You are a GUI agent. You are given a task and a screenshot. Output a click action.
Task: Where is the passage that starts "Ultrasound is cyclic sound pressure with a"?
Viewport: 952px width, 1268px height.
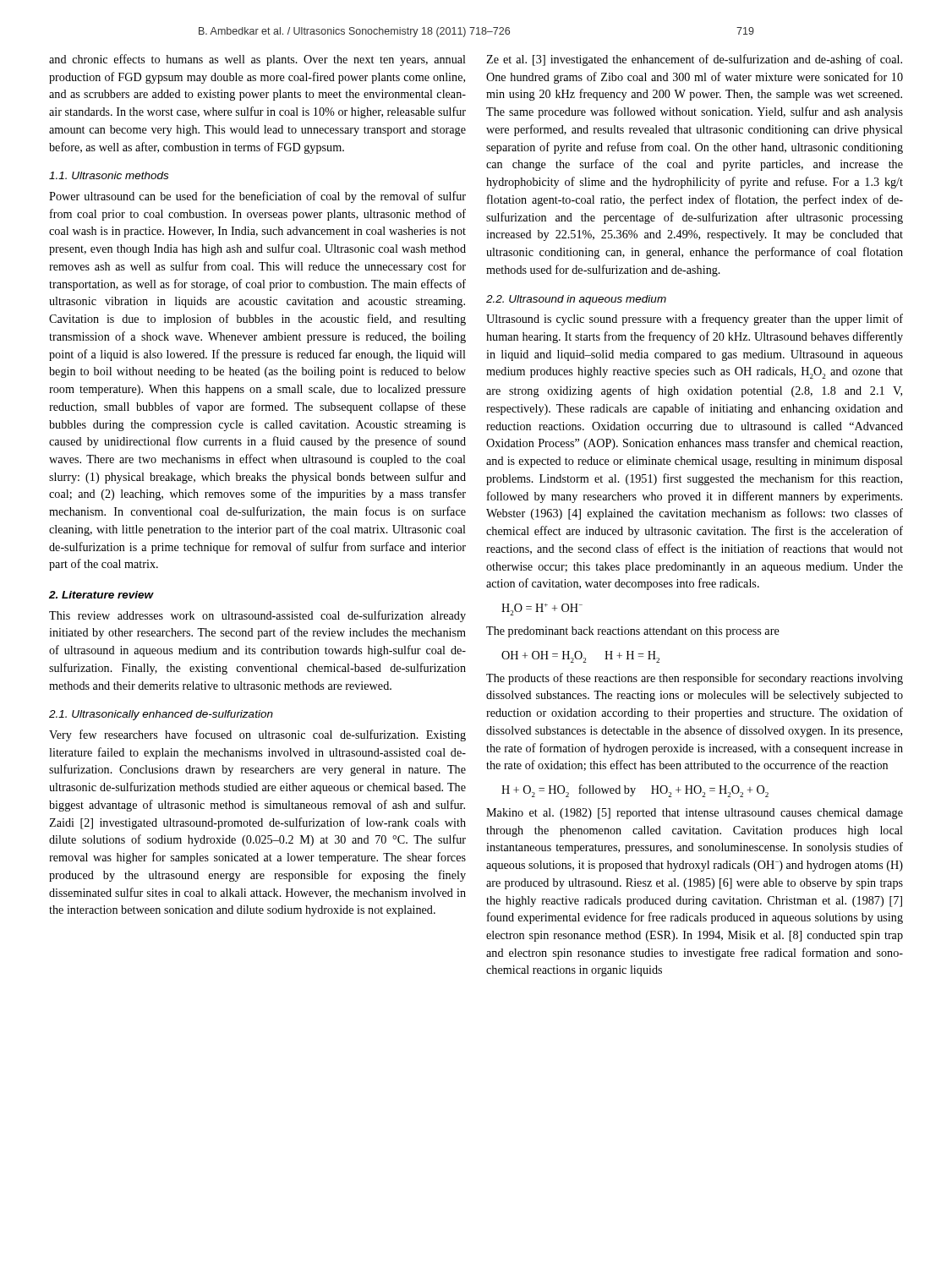tap(695, 451)
